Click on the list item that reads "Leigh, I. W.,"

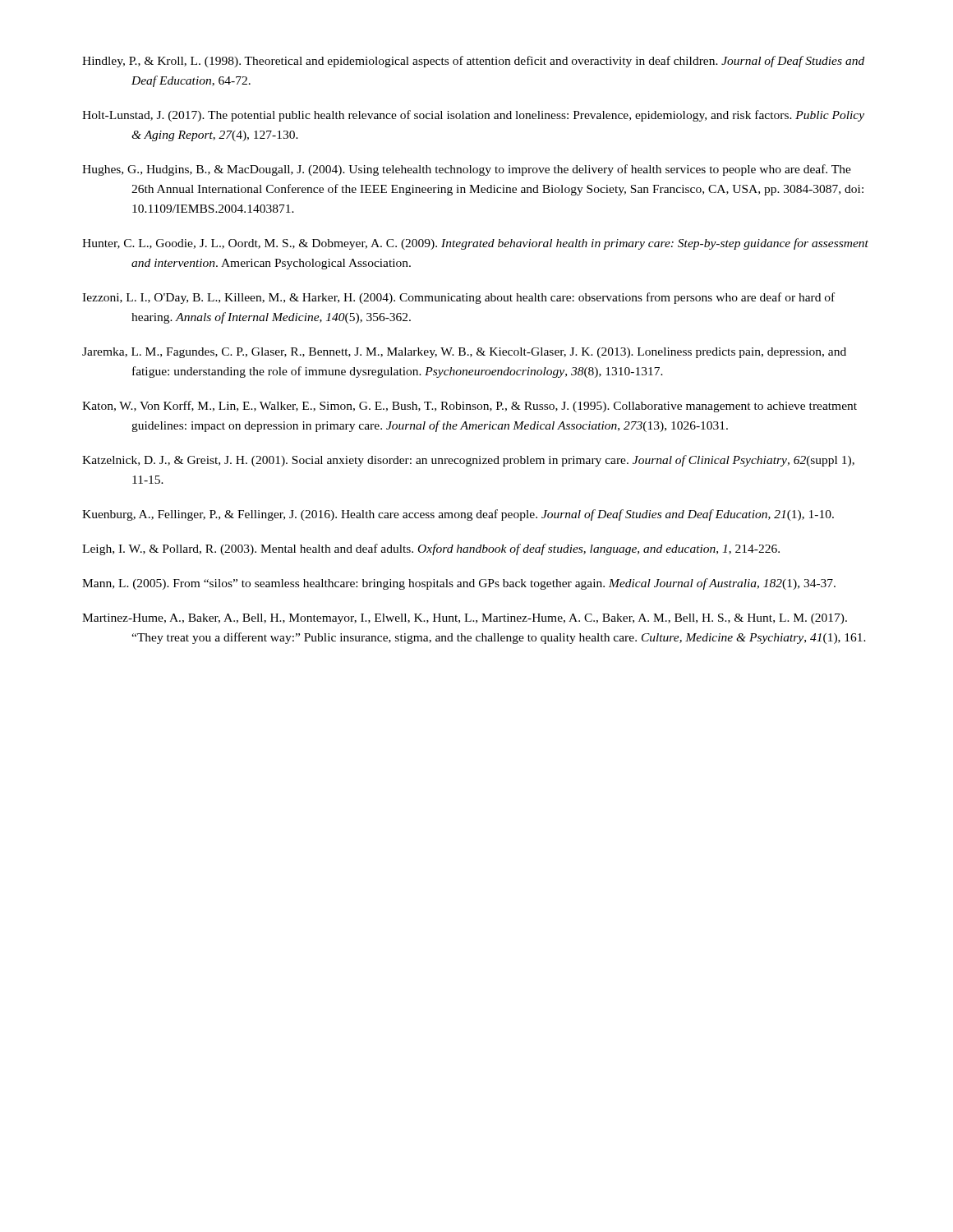click(431, 548)
